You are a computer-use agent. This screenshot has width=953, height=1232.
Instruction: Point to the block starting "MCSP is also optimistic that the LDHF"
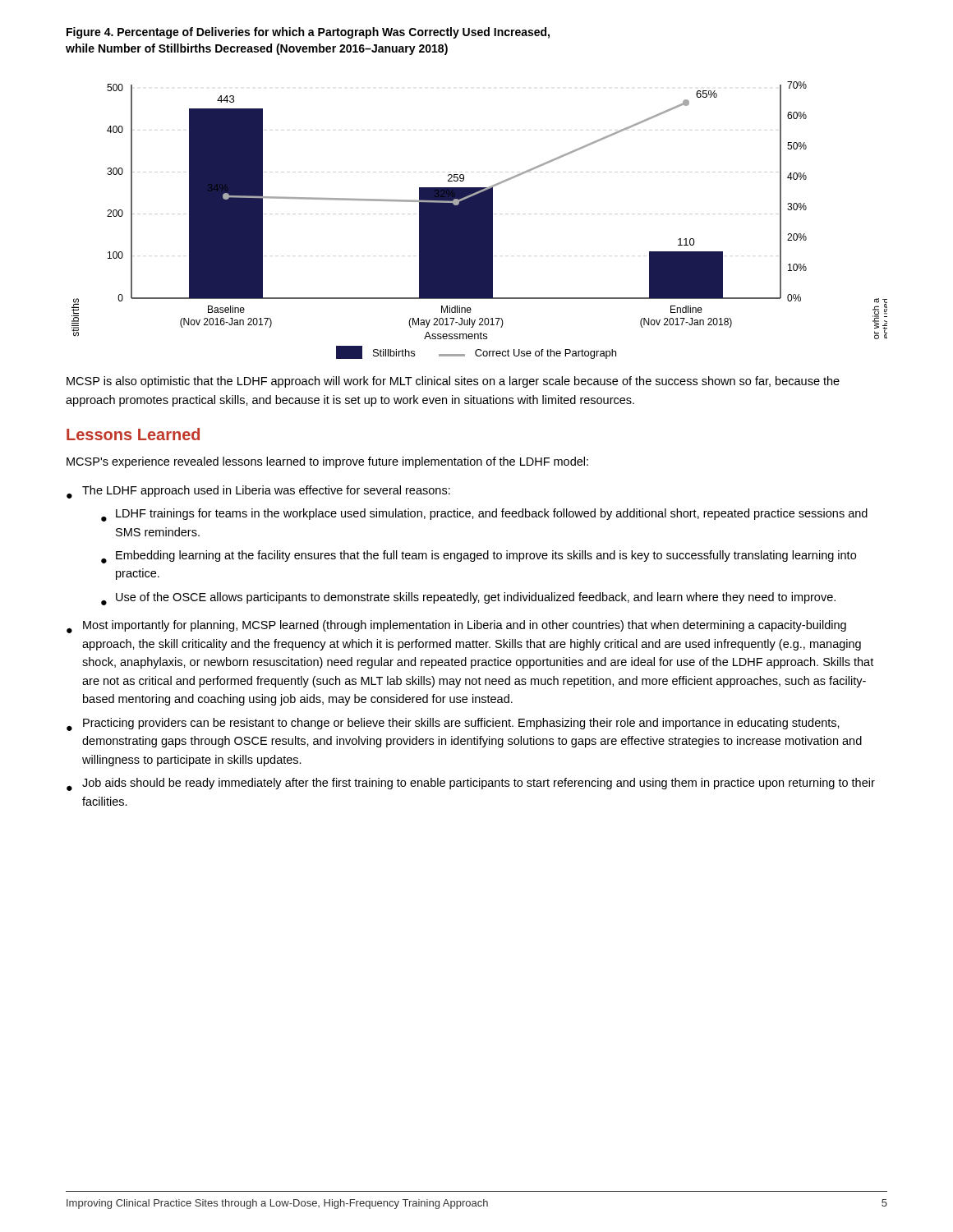tap(453, 390)
